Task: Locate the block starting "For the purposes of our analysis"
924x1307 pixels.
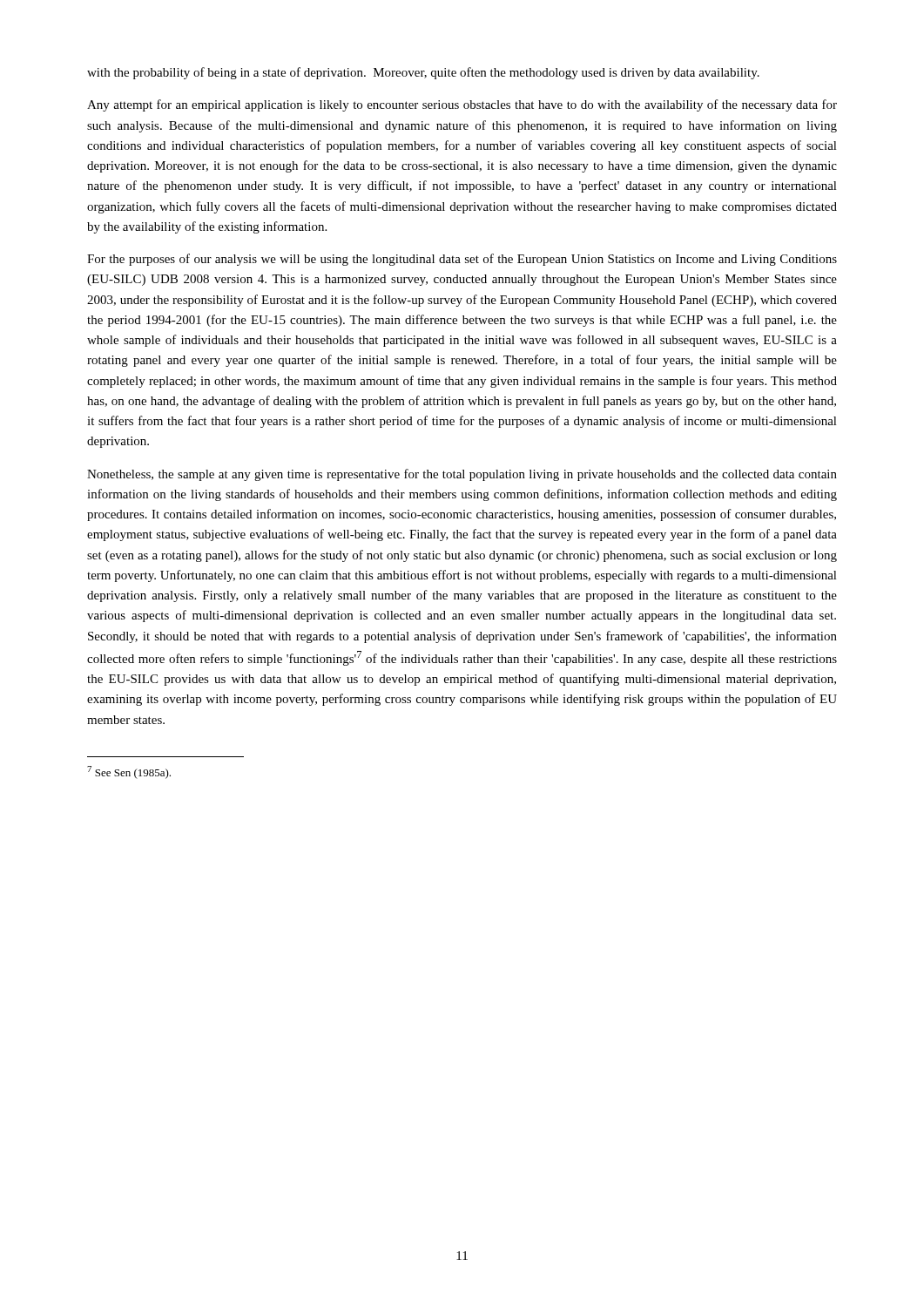Action: pos(462,350)
